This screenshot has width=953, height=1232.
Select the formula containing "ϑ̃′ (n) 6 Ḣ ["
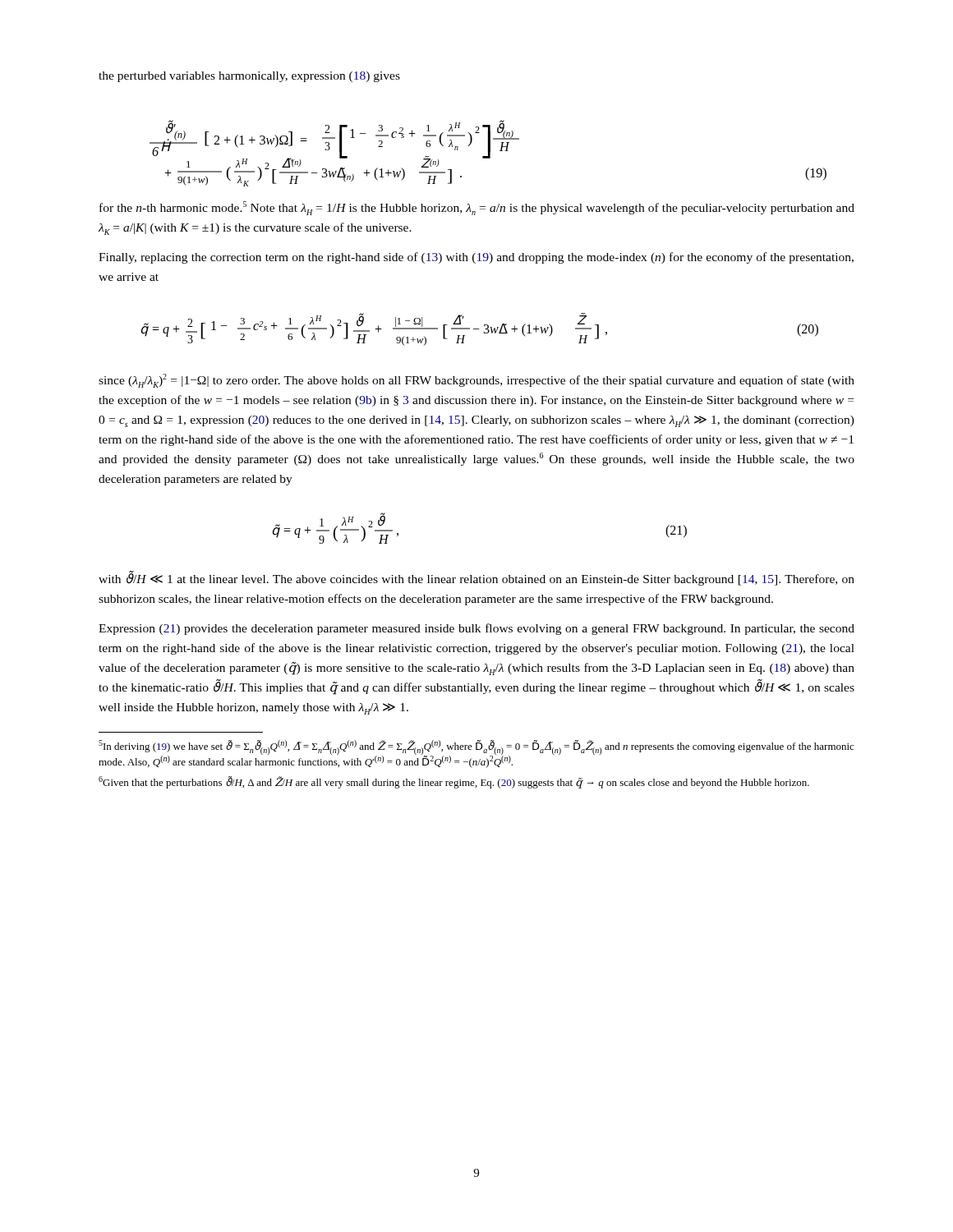(x=476, y=142)
